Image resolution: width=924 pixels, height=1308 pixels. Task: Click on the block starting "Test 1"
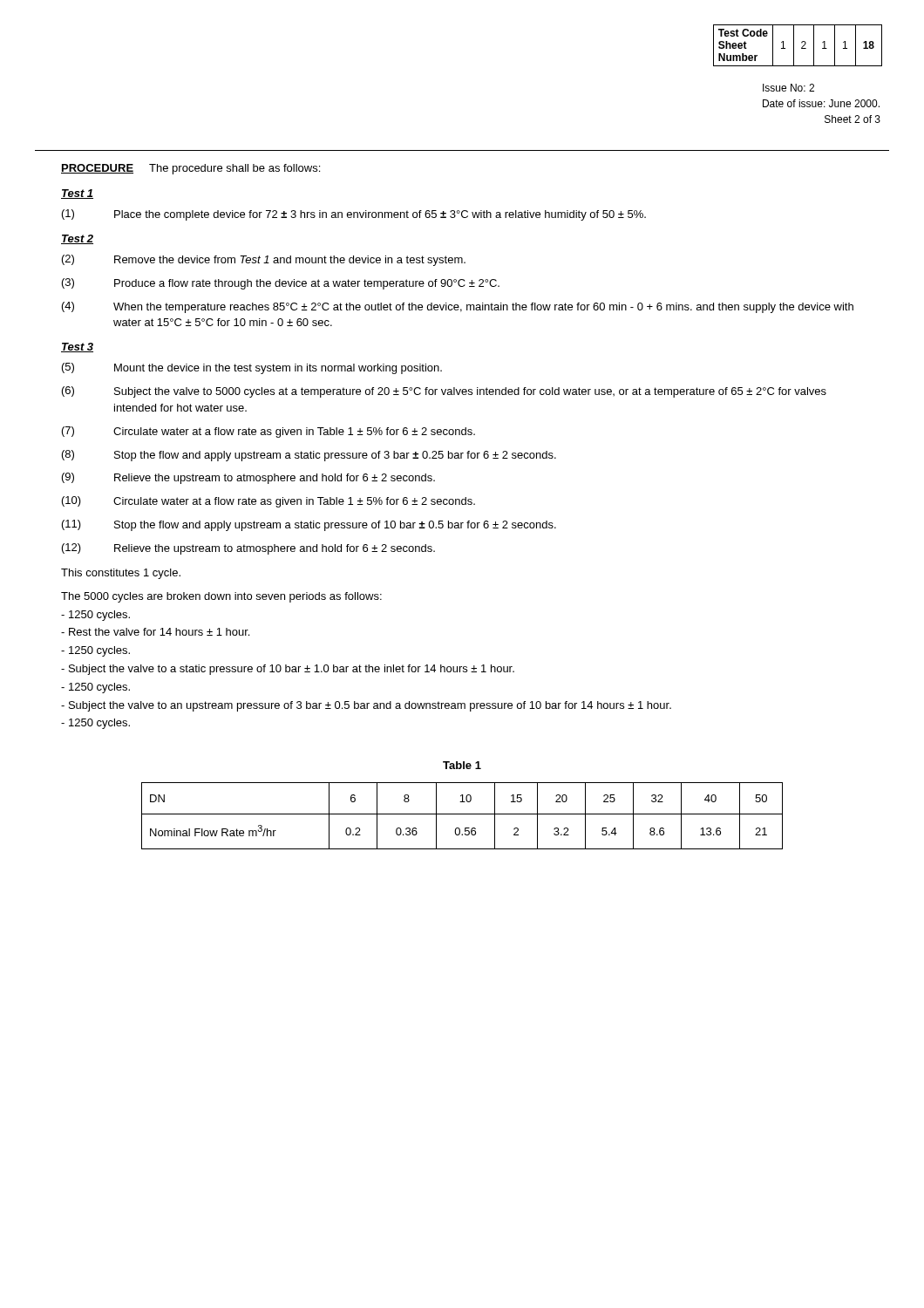pyautogui.click(x=77, y=193)
